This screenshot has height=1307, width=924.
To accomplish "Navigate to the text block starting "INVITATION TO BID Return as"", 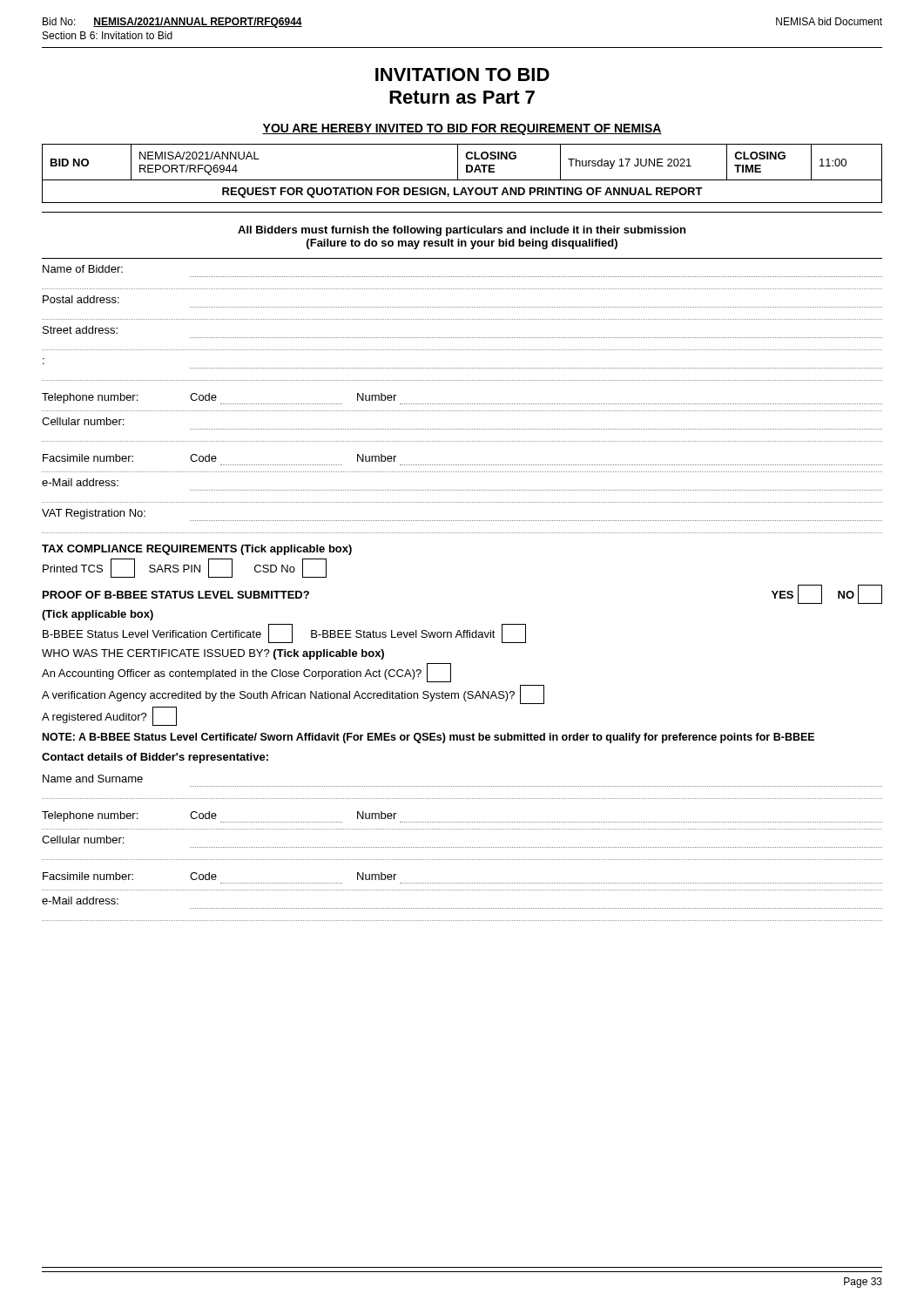I will coord(462,86).
